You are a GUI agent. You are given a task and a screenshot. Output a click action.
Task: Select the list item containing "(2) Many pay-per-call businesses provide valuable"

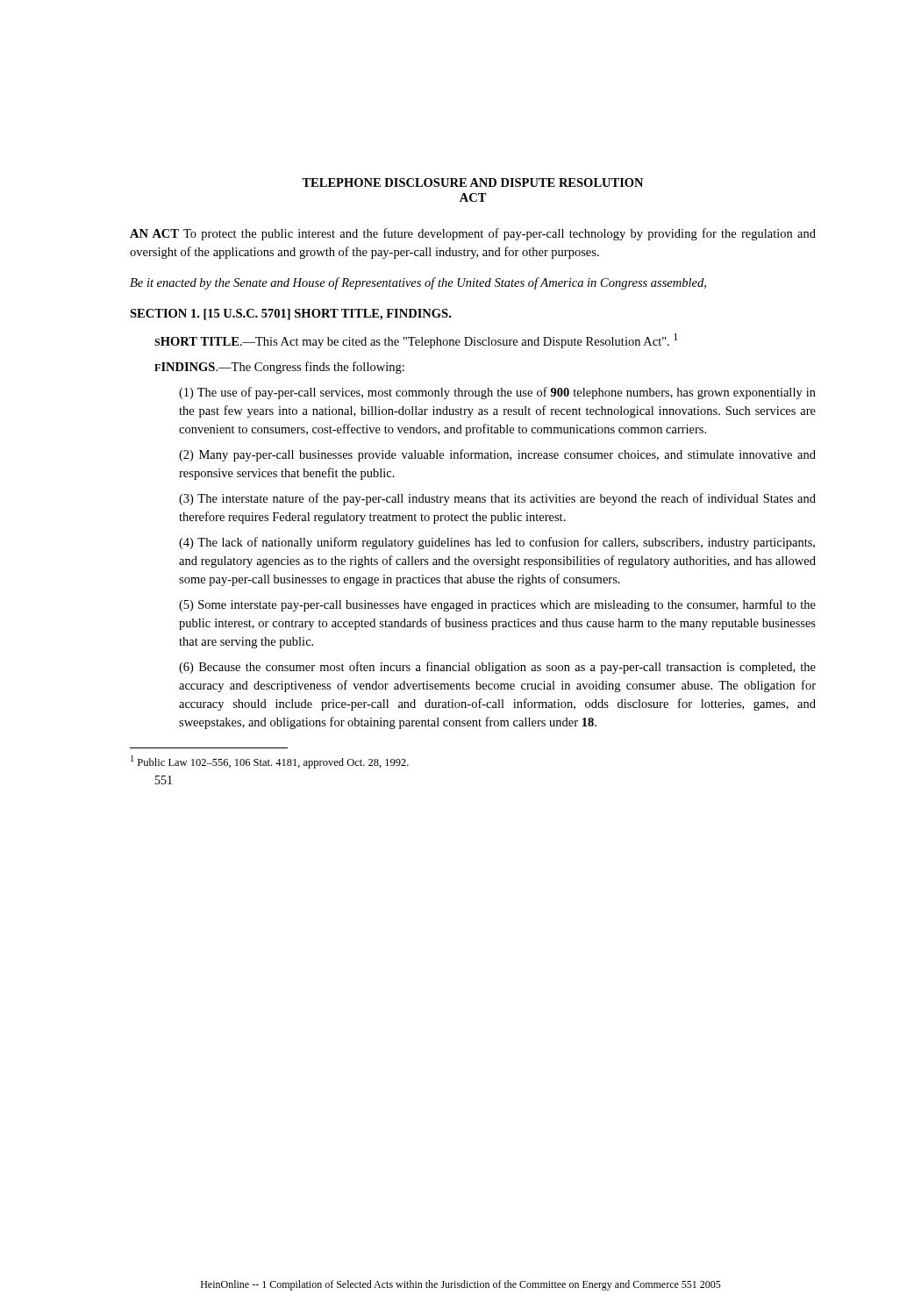tap(497, 464)
